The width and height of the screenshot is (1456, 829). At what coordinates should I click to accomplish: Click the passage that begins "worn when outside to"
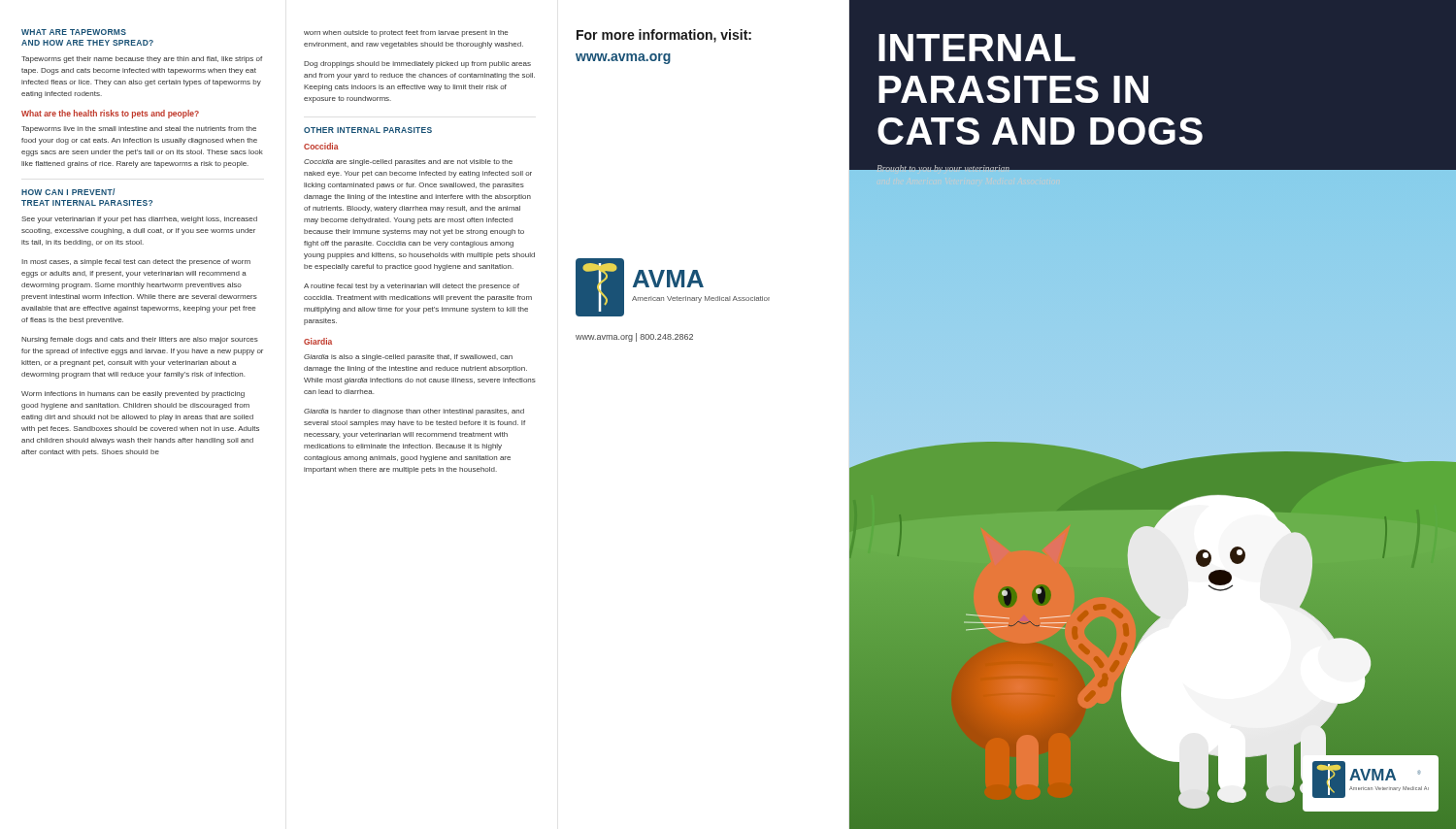coord(414,38)
